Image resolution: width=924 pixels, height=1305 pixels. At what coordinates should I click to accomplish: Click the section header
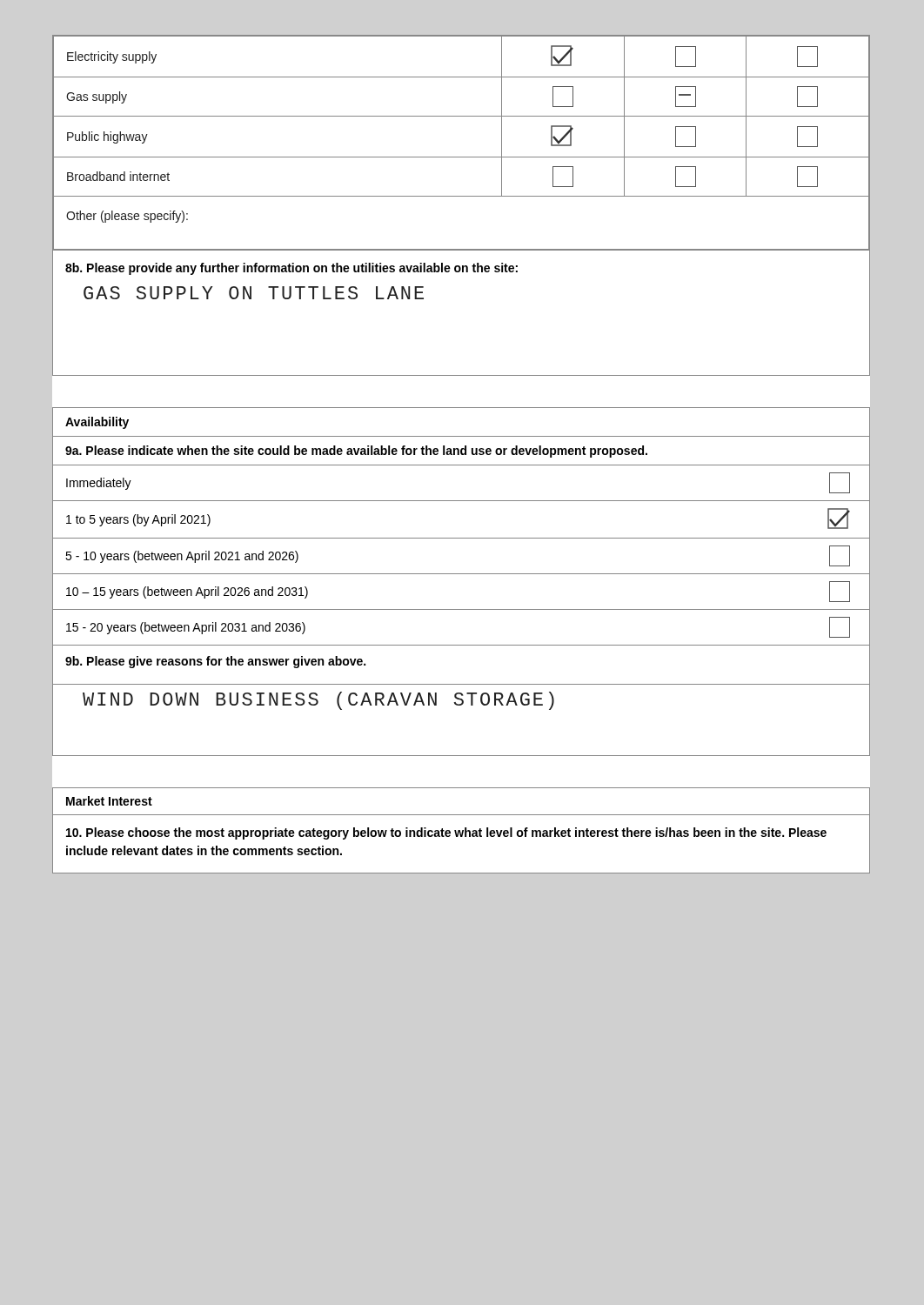tap(461, 283)
